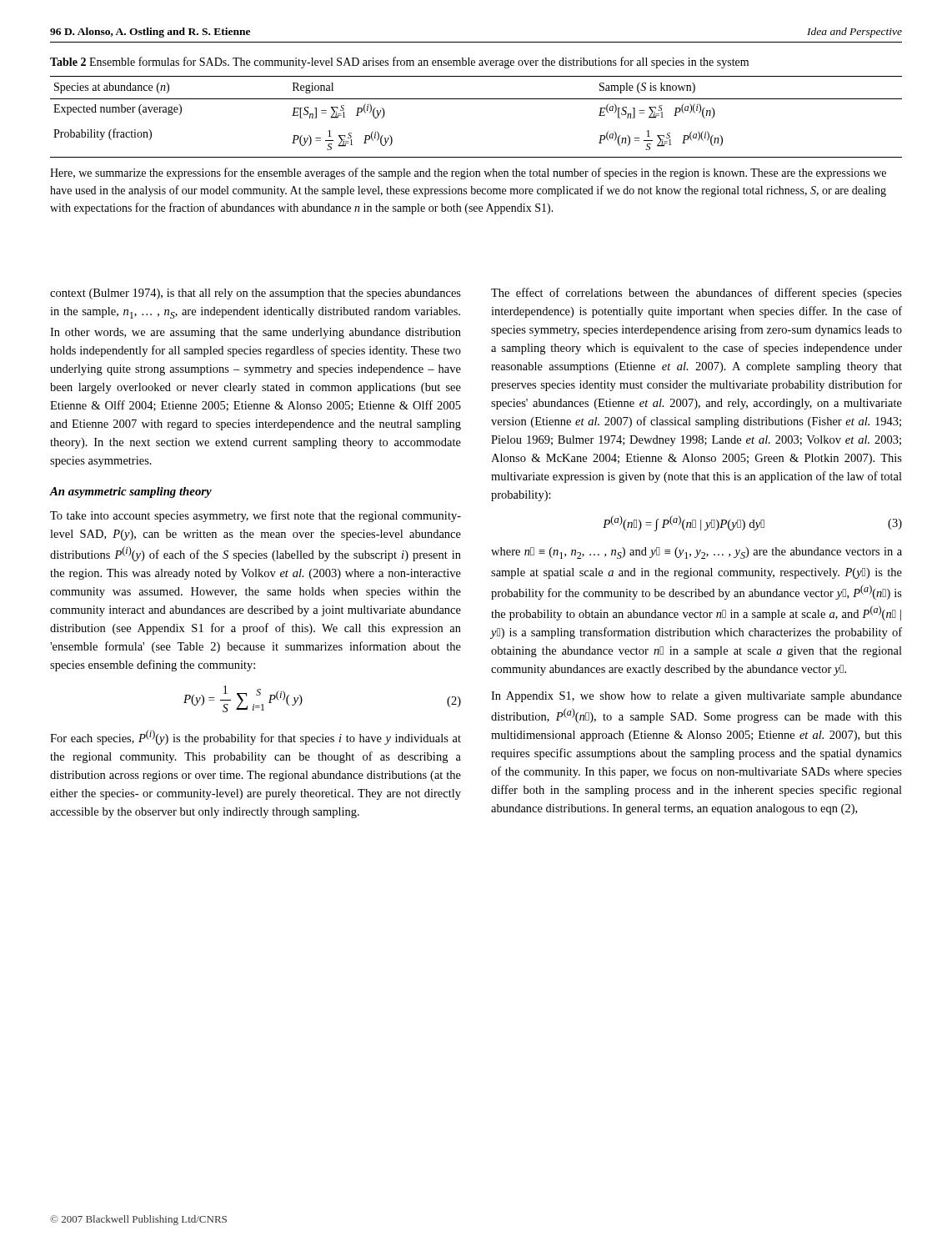Find the formula with the text "P(y) = 1"

pyautogui.click(x=255, y=700)
